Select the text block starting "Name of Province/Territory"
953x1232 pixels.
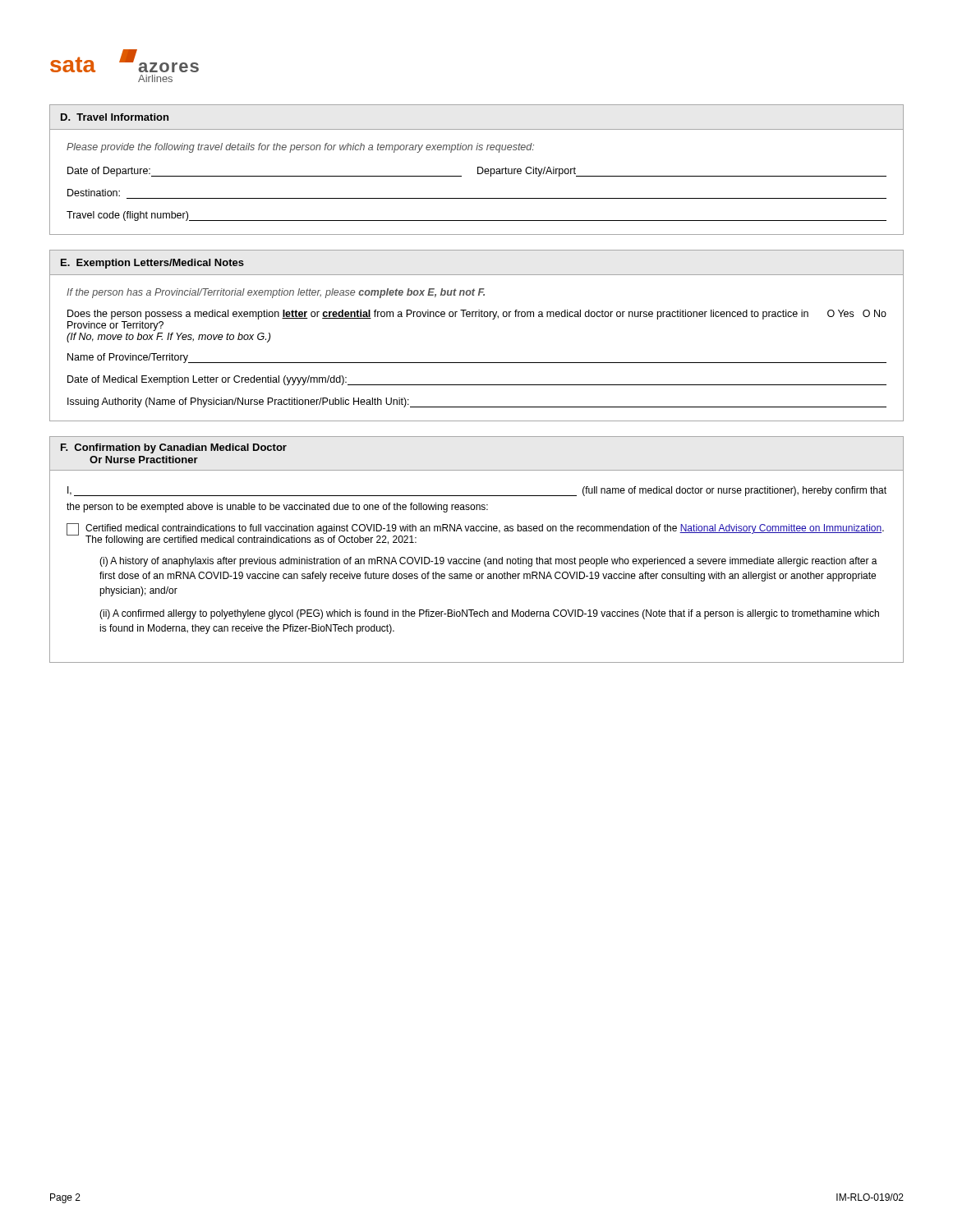[476, 356]
